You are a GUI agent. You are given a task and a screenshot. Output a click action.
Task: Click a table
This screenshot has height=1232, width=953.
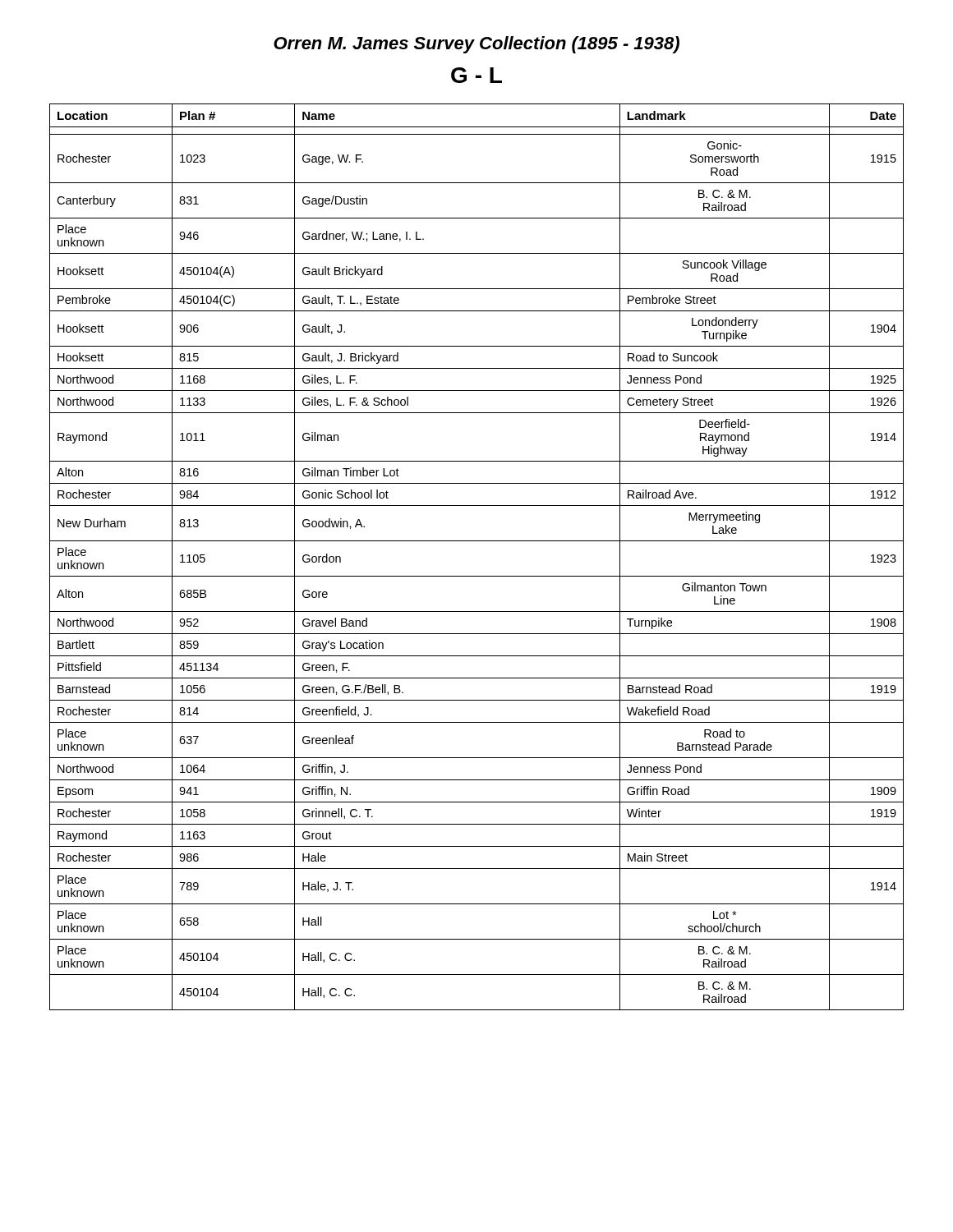476,557
